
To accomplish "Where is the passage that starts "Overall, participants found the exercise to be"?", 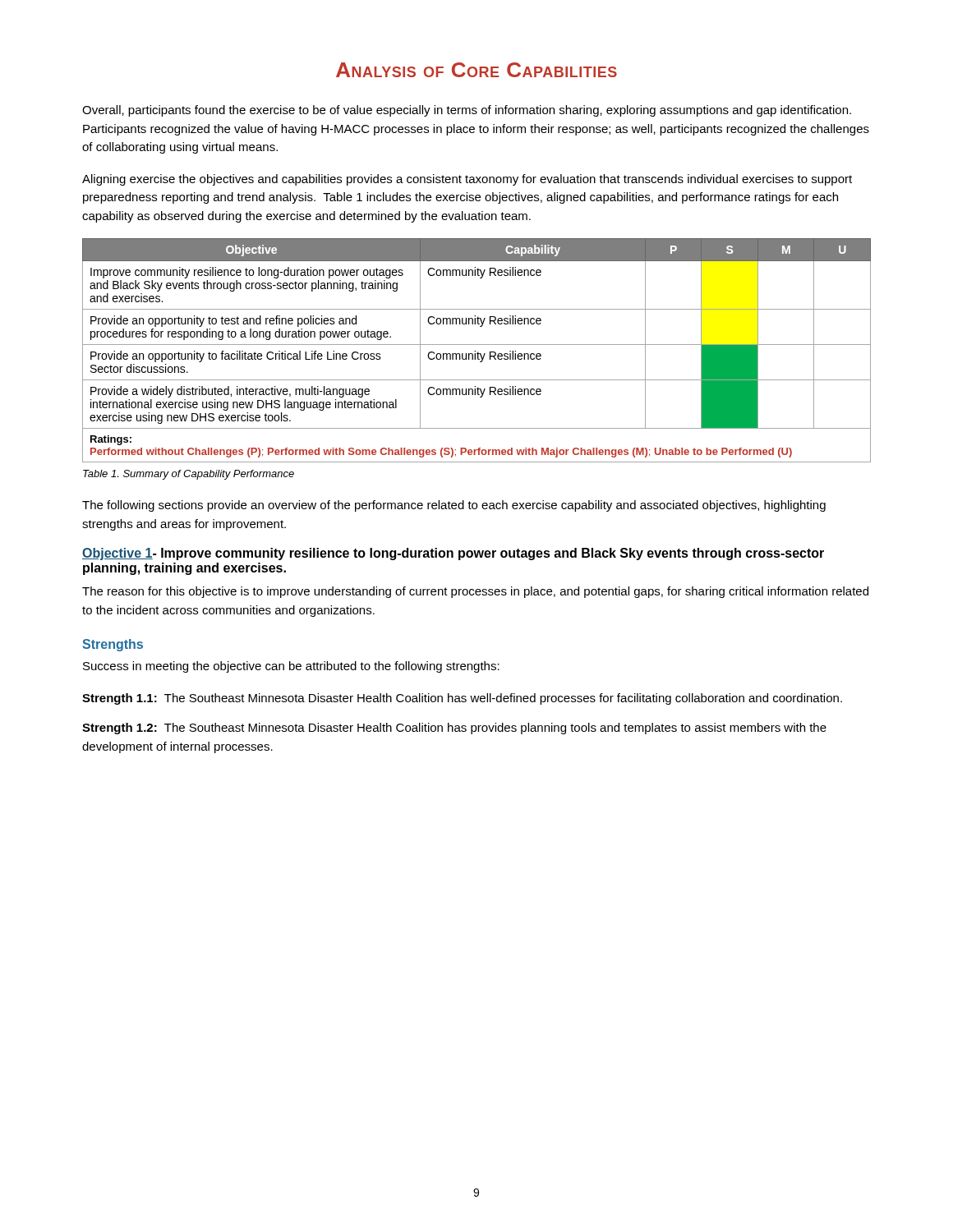I will coord(476,128).
